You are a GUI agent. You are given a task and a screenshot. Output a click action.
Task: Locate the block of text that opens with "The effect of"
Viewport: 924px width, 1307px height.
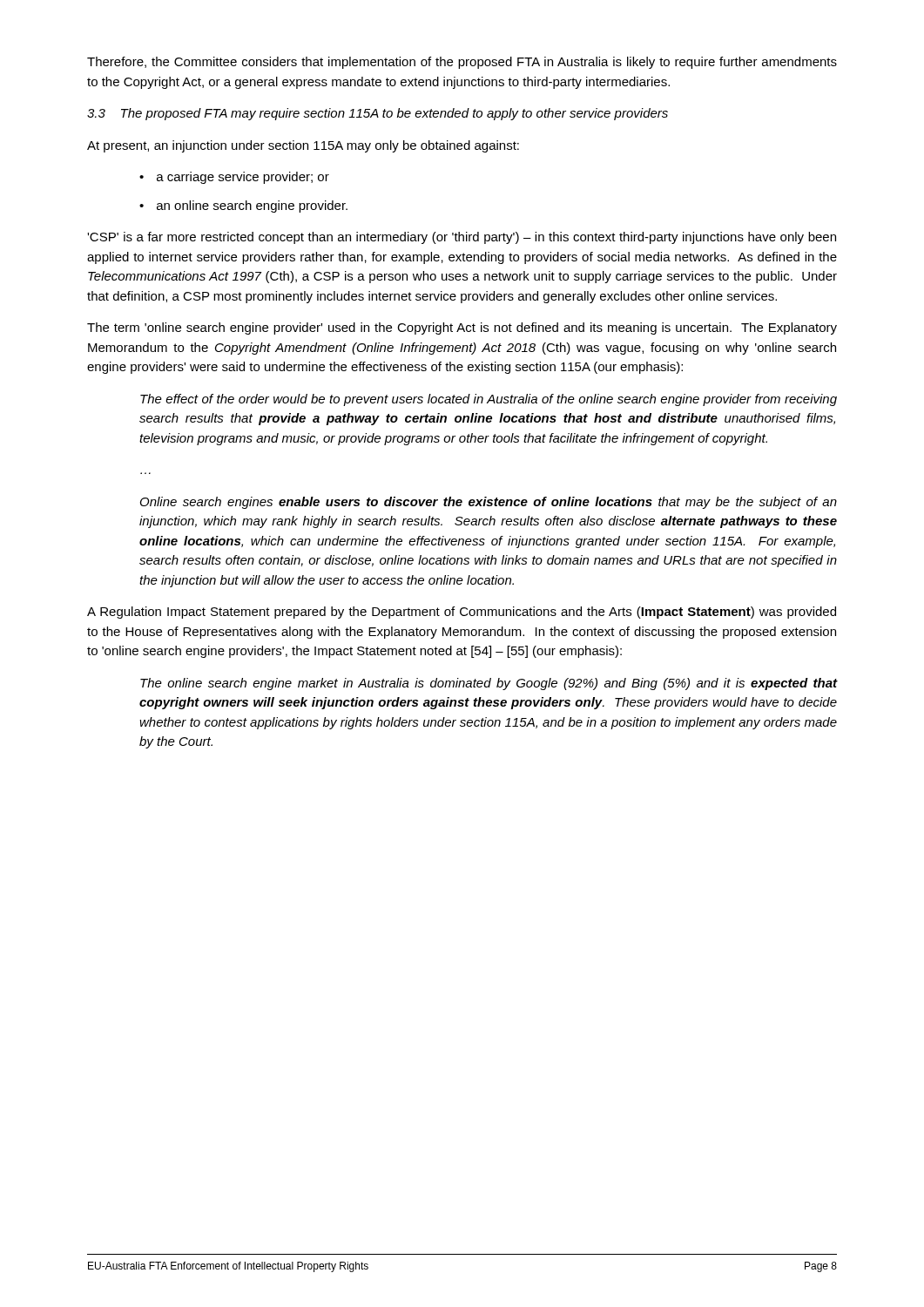pyautogui.click(x=488, y=419)
